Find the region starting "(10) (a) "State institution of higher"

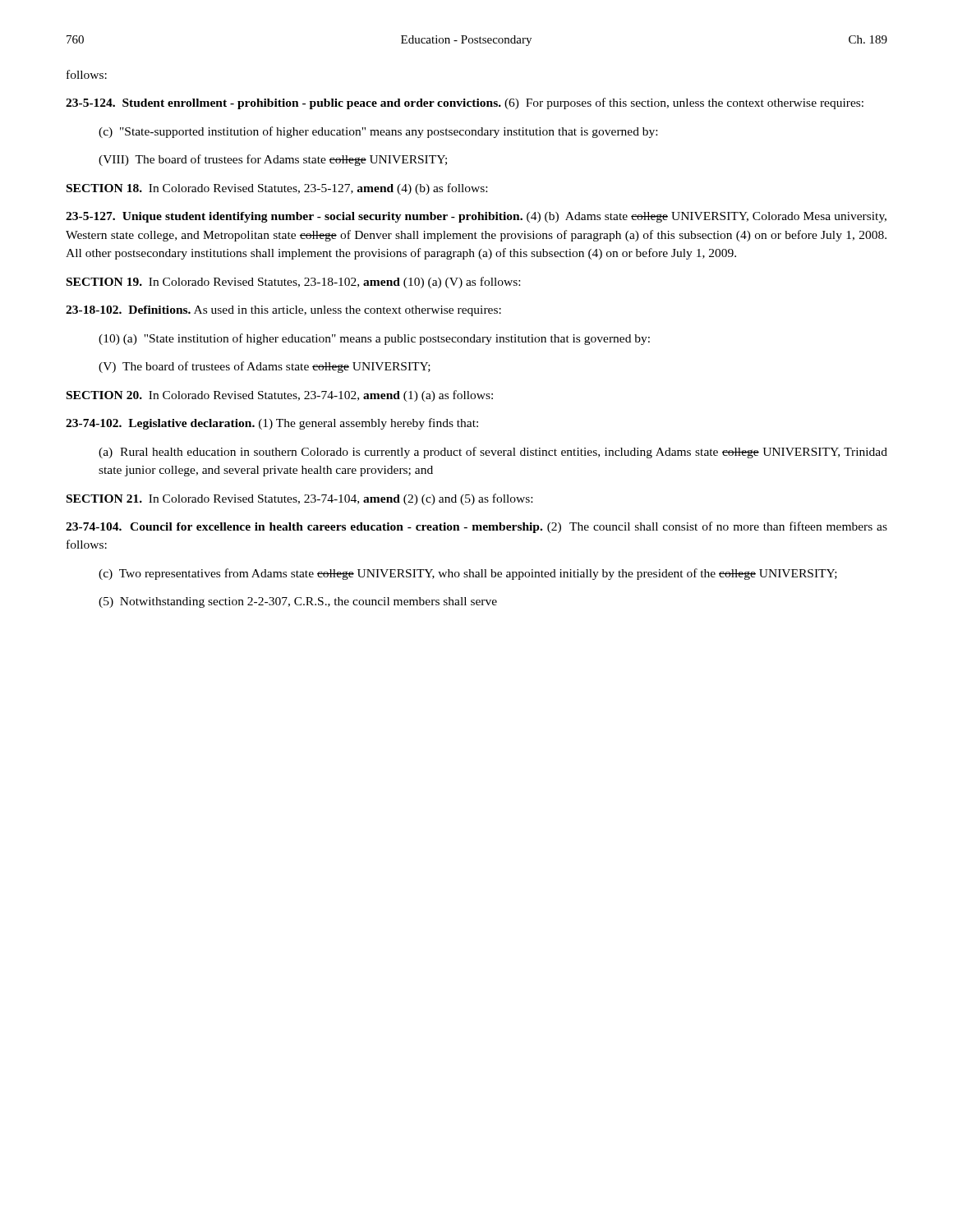point(493,338)
